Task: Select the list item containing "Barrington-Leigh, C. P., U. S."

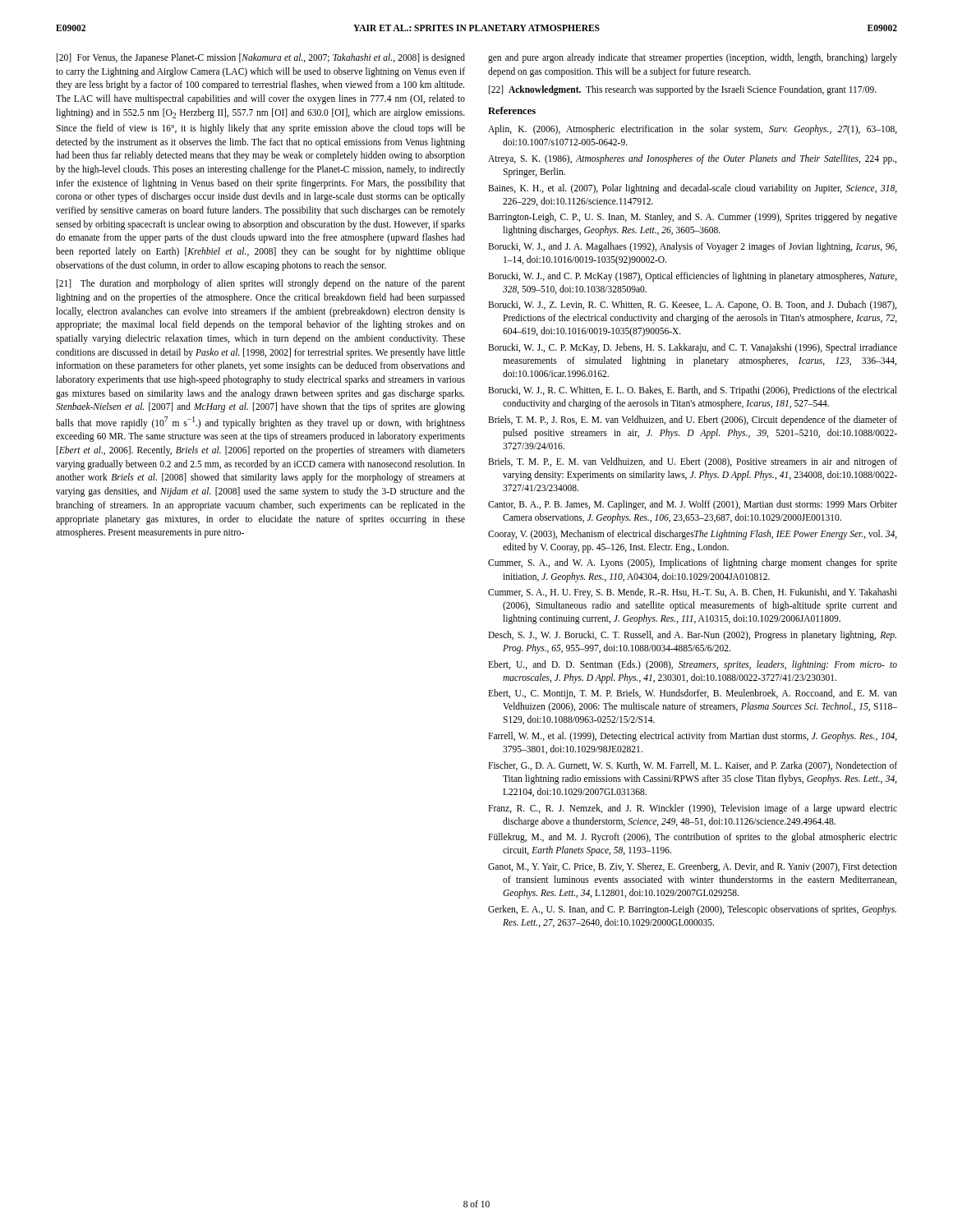Action: 693,224
